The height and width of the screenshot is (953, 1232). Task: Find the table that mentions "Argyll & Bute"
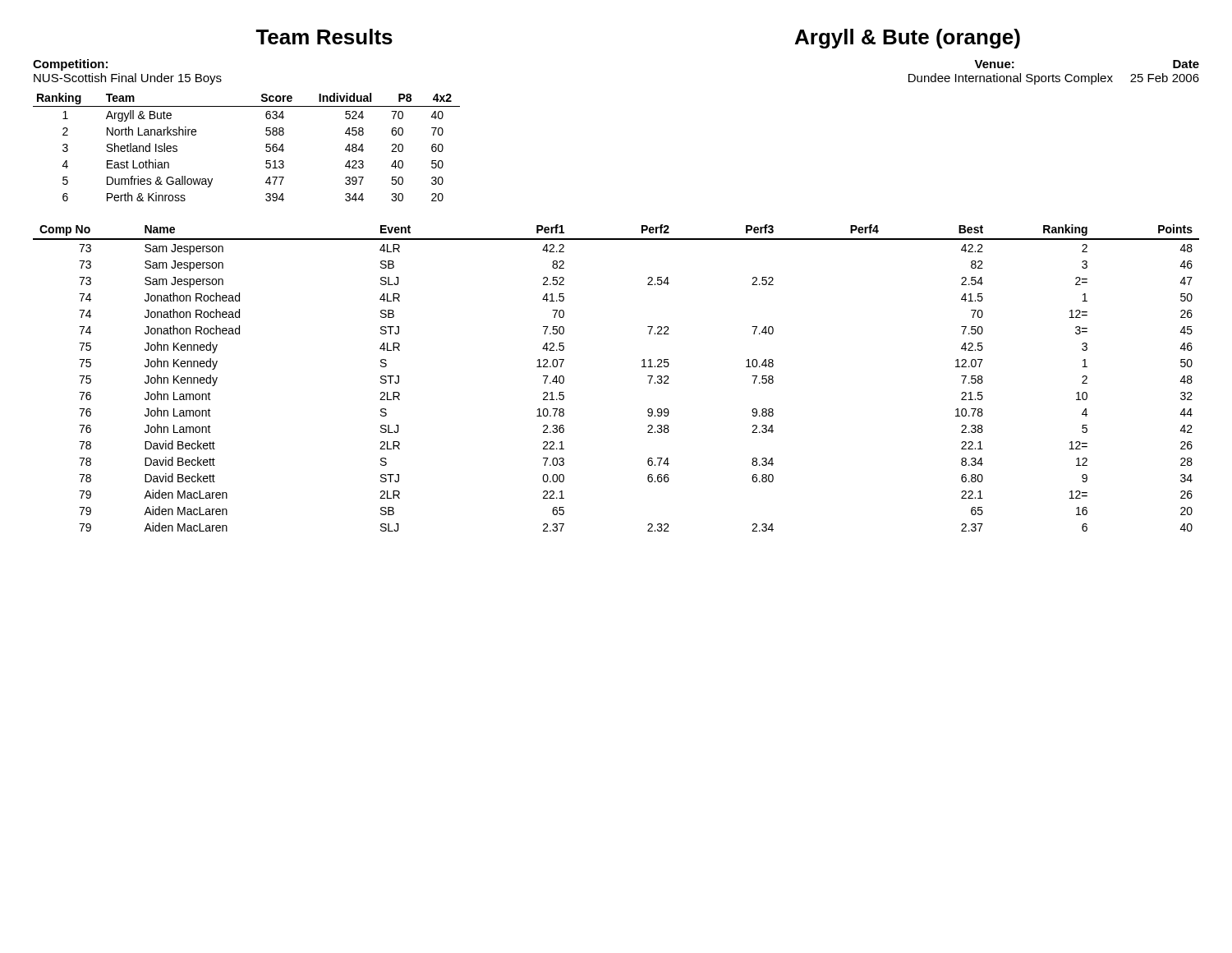click(616, 147)
